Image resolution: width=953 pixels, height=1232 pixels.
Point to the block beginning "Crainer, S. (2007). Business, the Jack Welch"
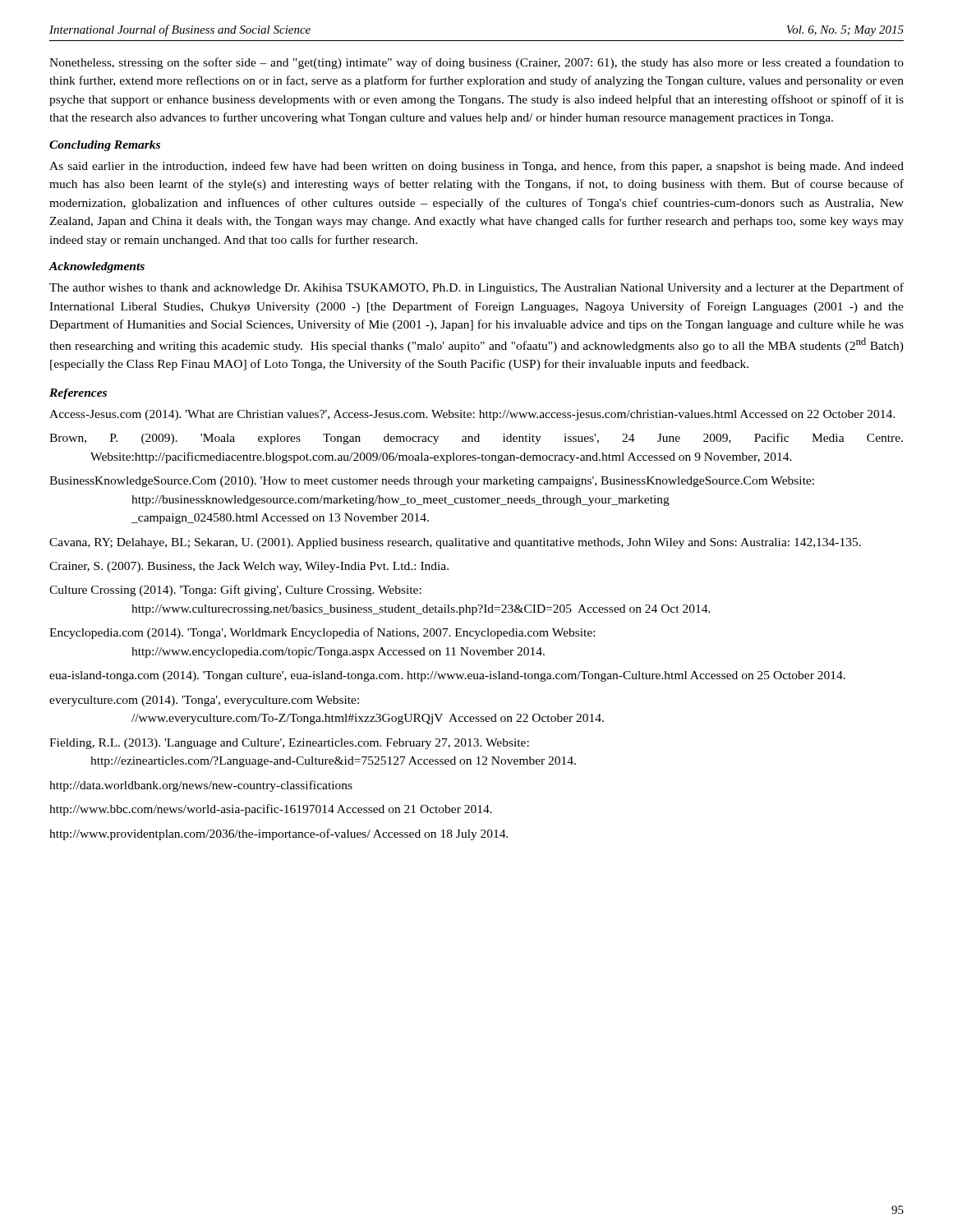(x=249, y=567)
